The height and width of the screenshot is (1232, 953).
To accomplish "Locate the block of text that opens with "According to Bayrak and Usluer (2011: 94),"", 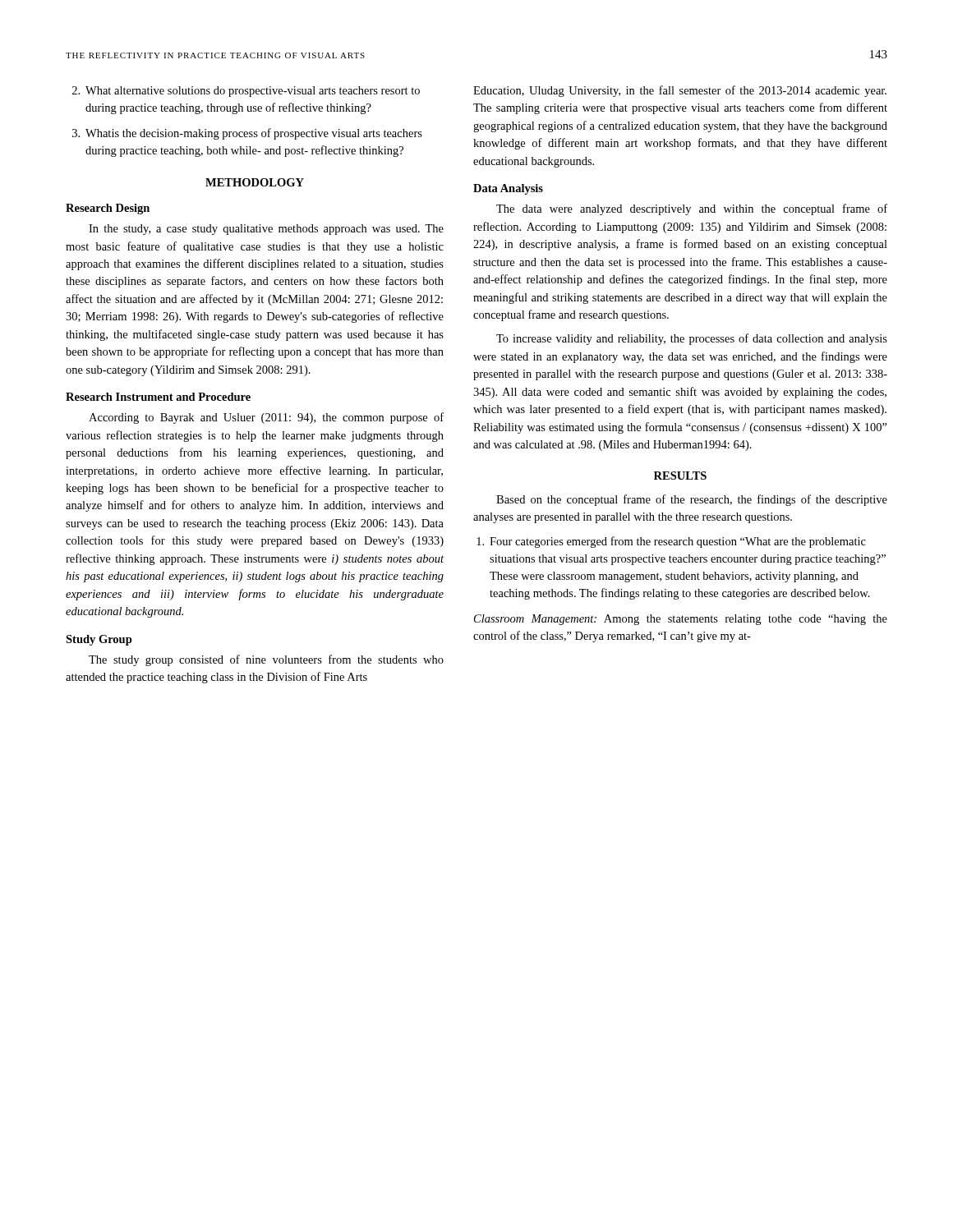I will coord(255,514).
